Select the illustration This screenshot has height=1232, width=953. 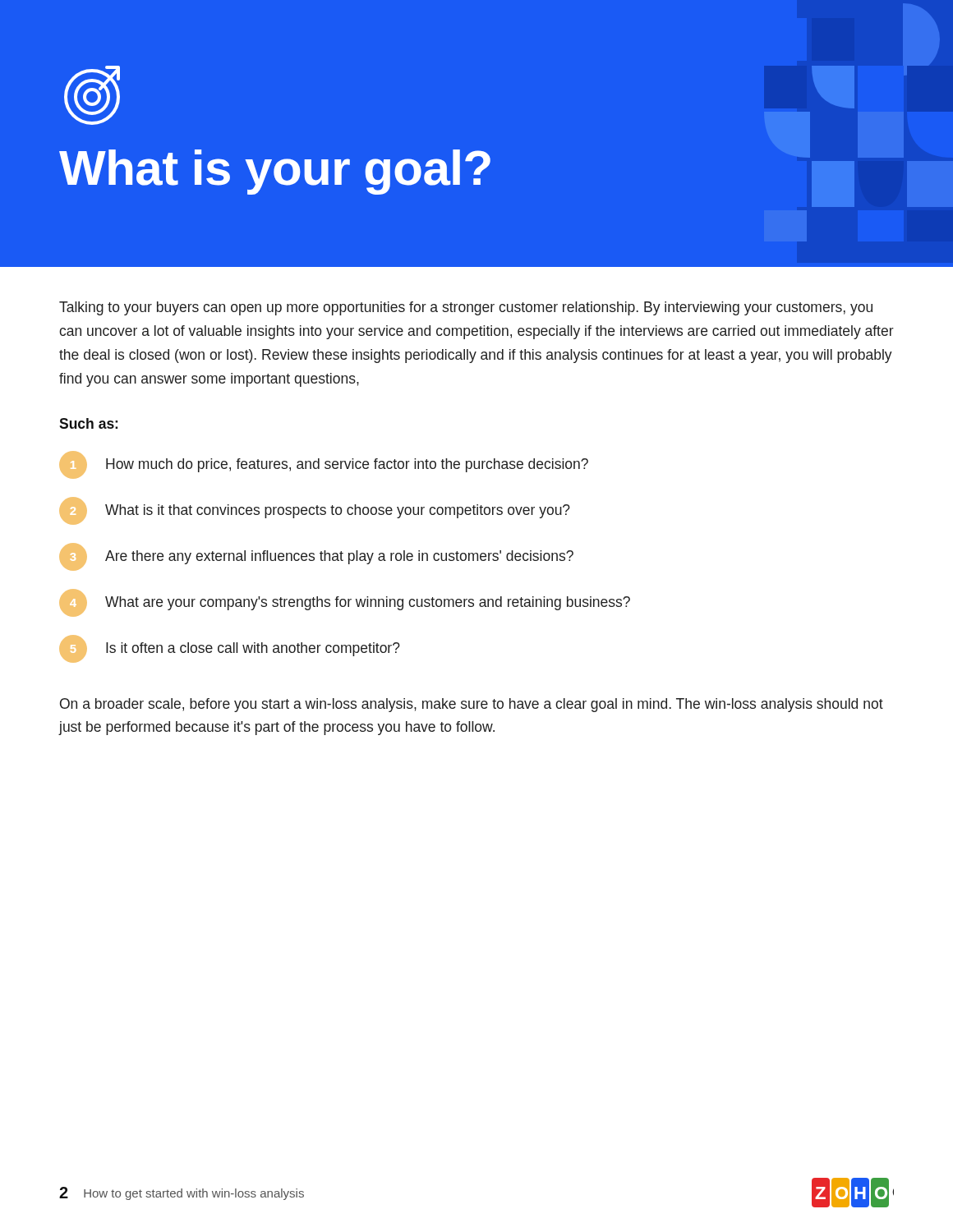point(476,131)
